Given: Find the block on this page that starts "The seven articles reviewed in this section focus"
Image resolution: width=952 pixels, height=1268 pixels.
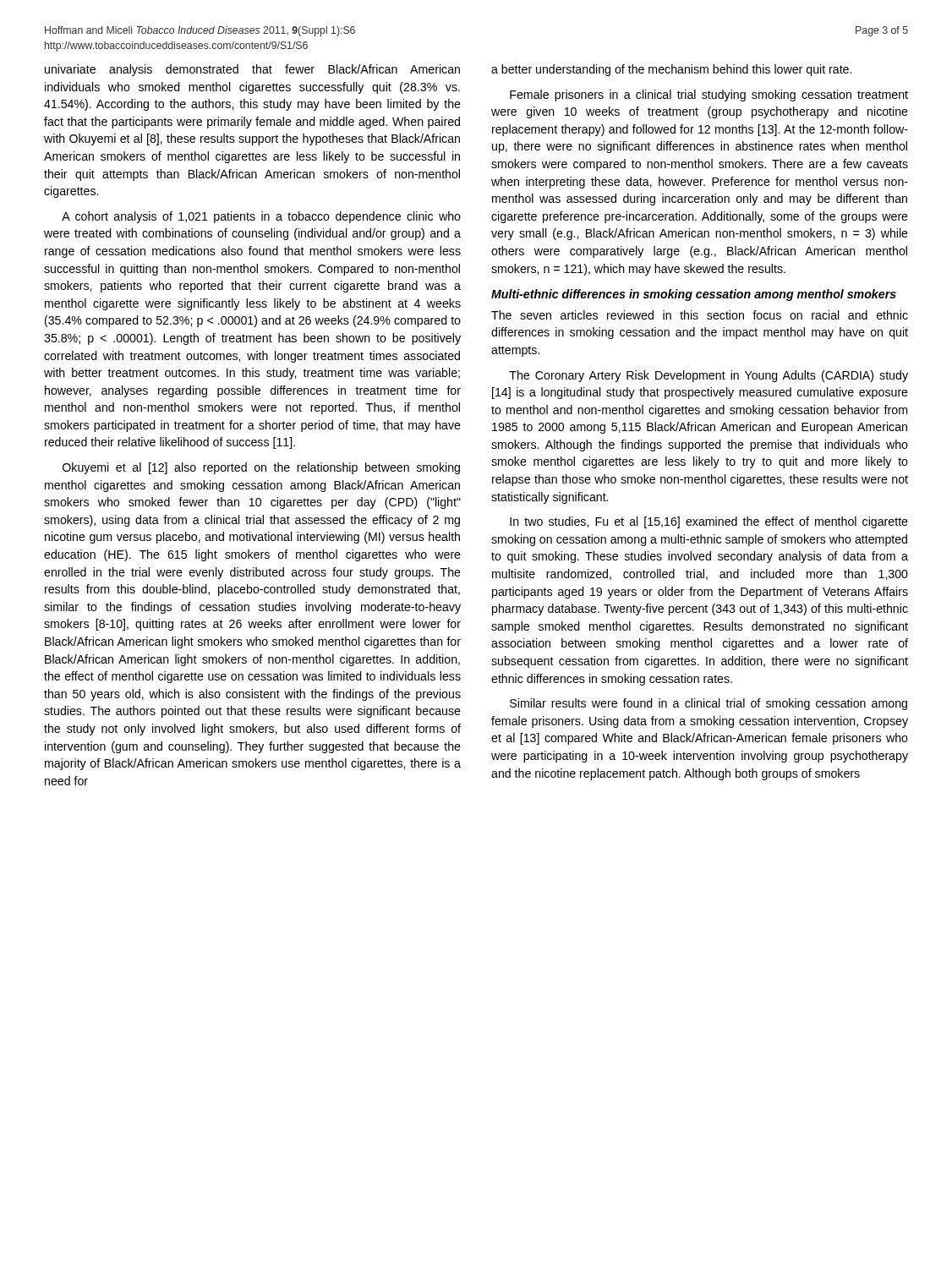Looking at the screenshot, I should (x=700, y=333).
